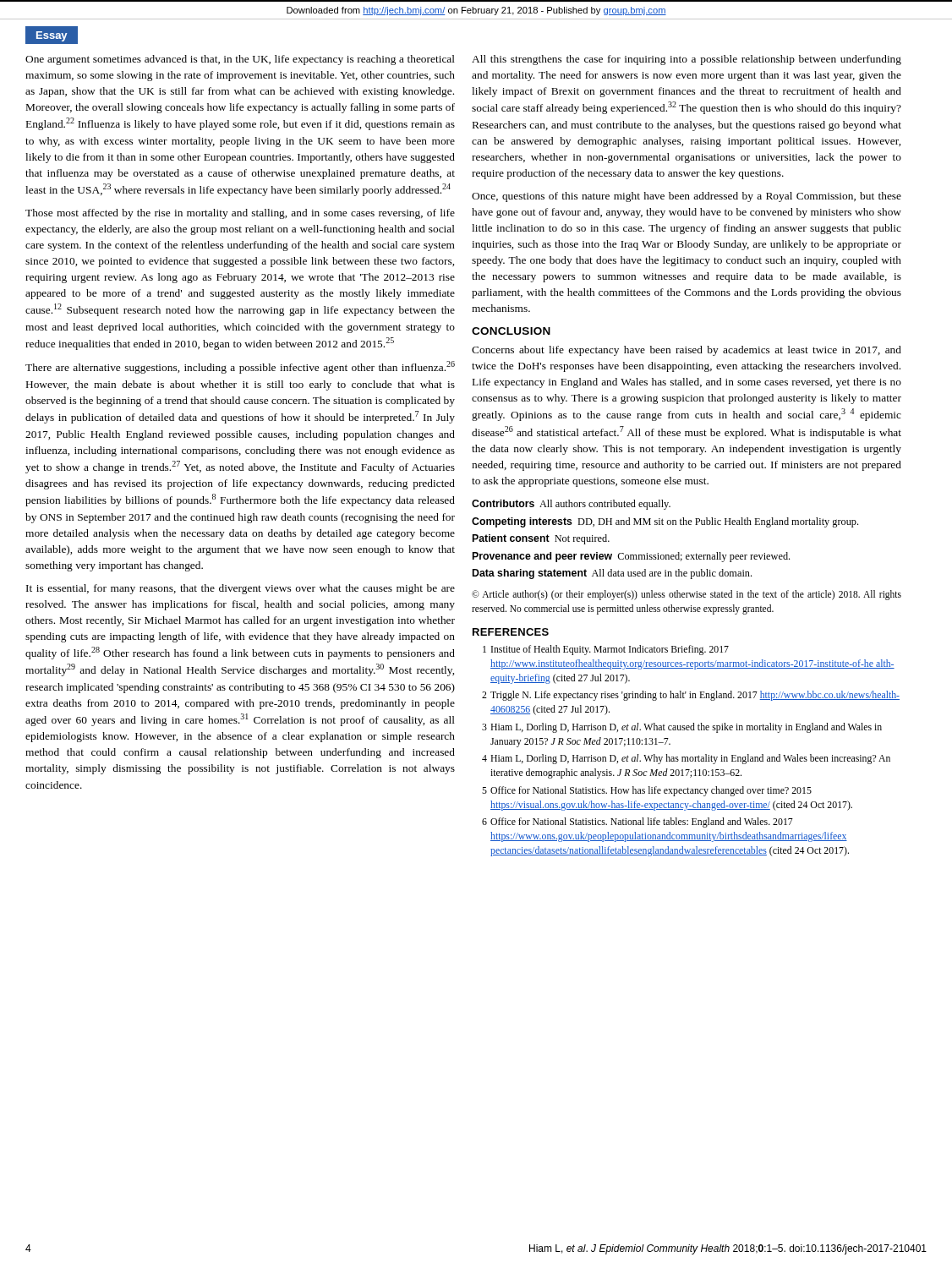952x1268 pixels.
Task: Click on the block starting "Those most affected by"
Action: click(240, 278)
